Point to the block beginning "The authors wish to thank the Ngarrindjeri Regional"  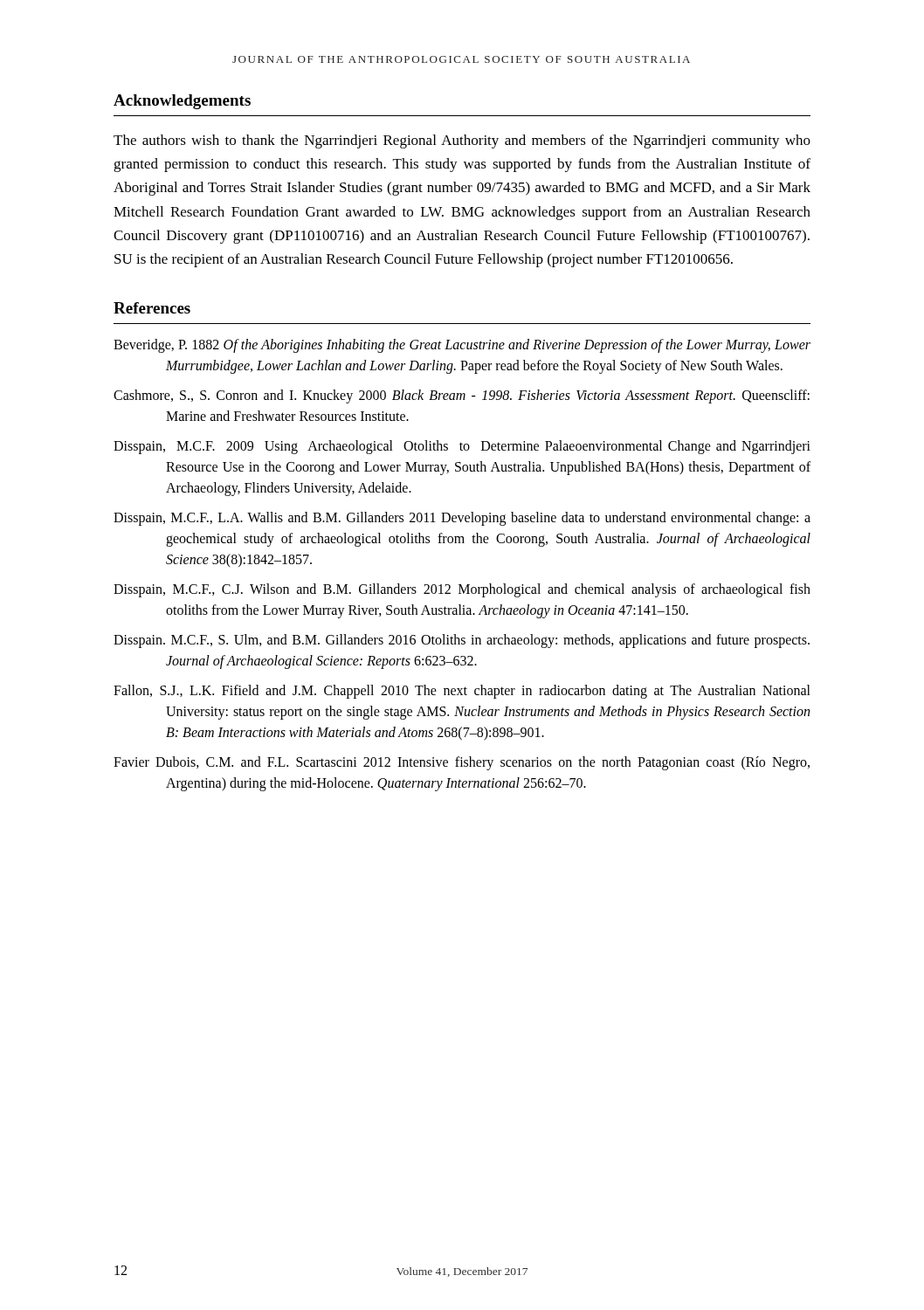462,200
